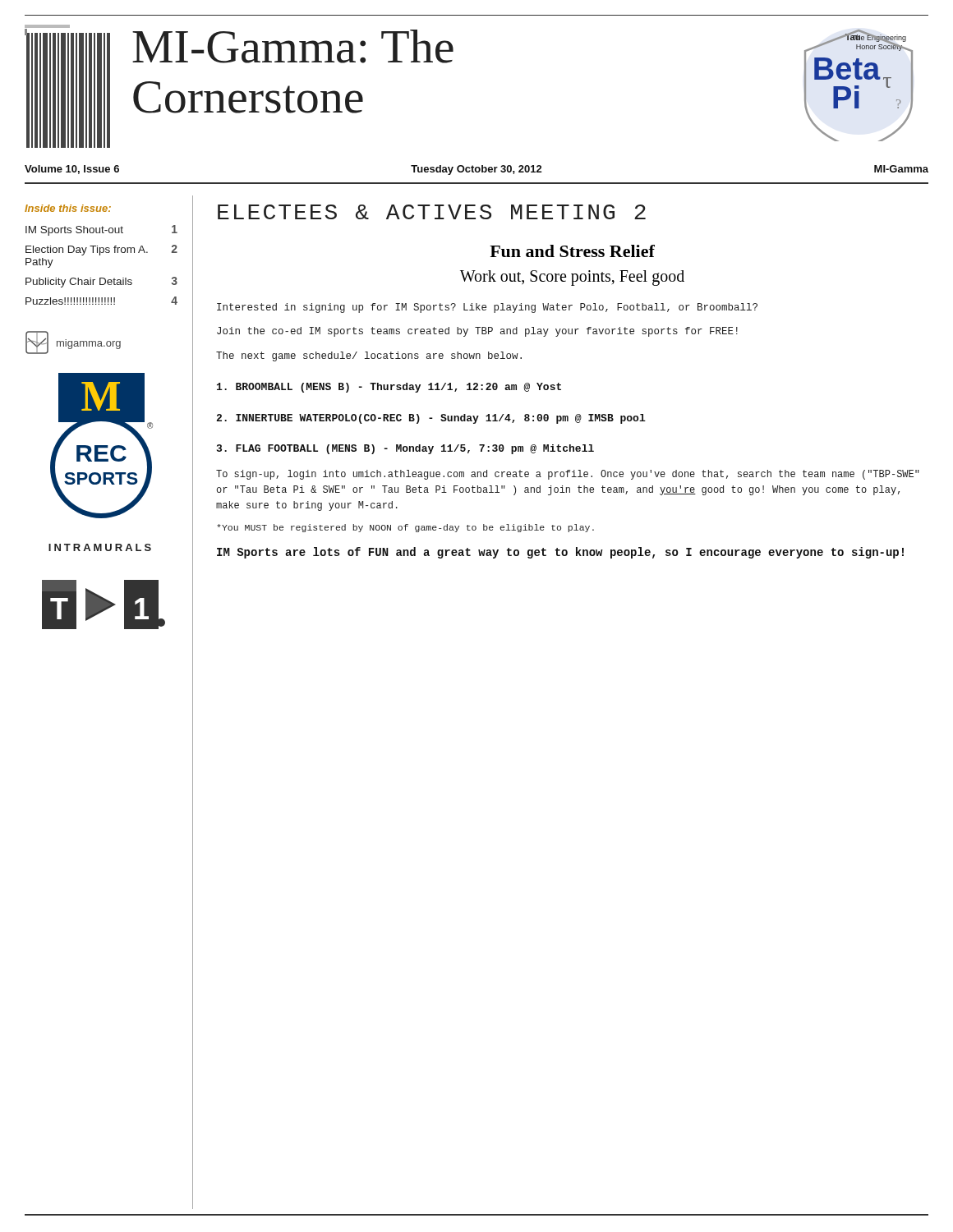Select the list item with the text "IM Sports Shout-out 1"
Screen dimensions: 1232x953
tap(101, 229)
